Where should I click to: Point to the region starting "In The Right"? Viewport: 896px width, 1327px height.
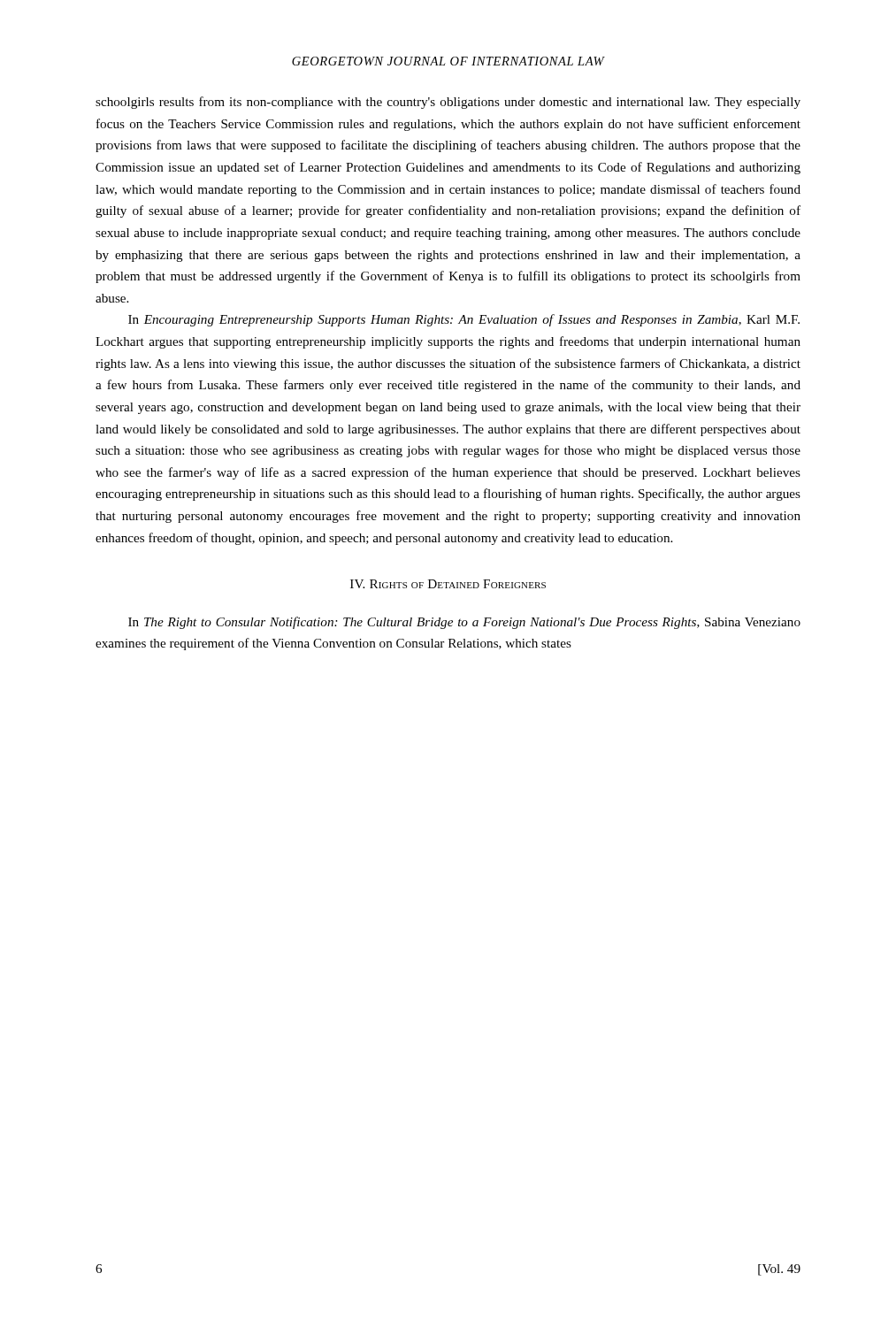click(x=448, y=633)
